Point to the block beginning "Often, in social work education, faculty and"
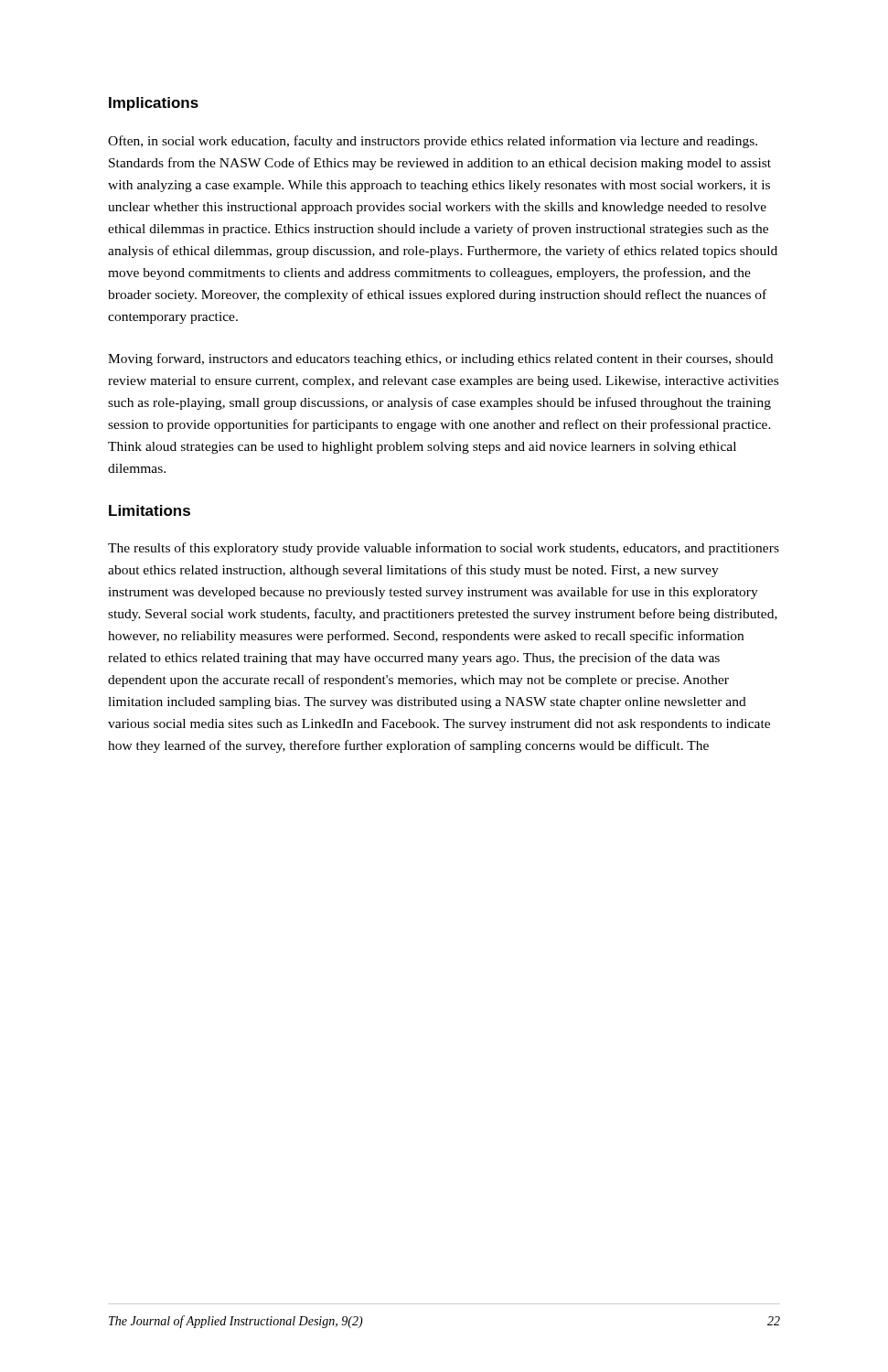The image size is (888, 1372). point(443,228)
